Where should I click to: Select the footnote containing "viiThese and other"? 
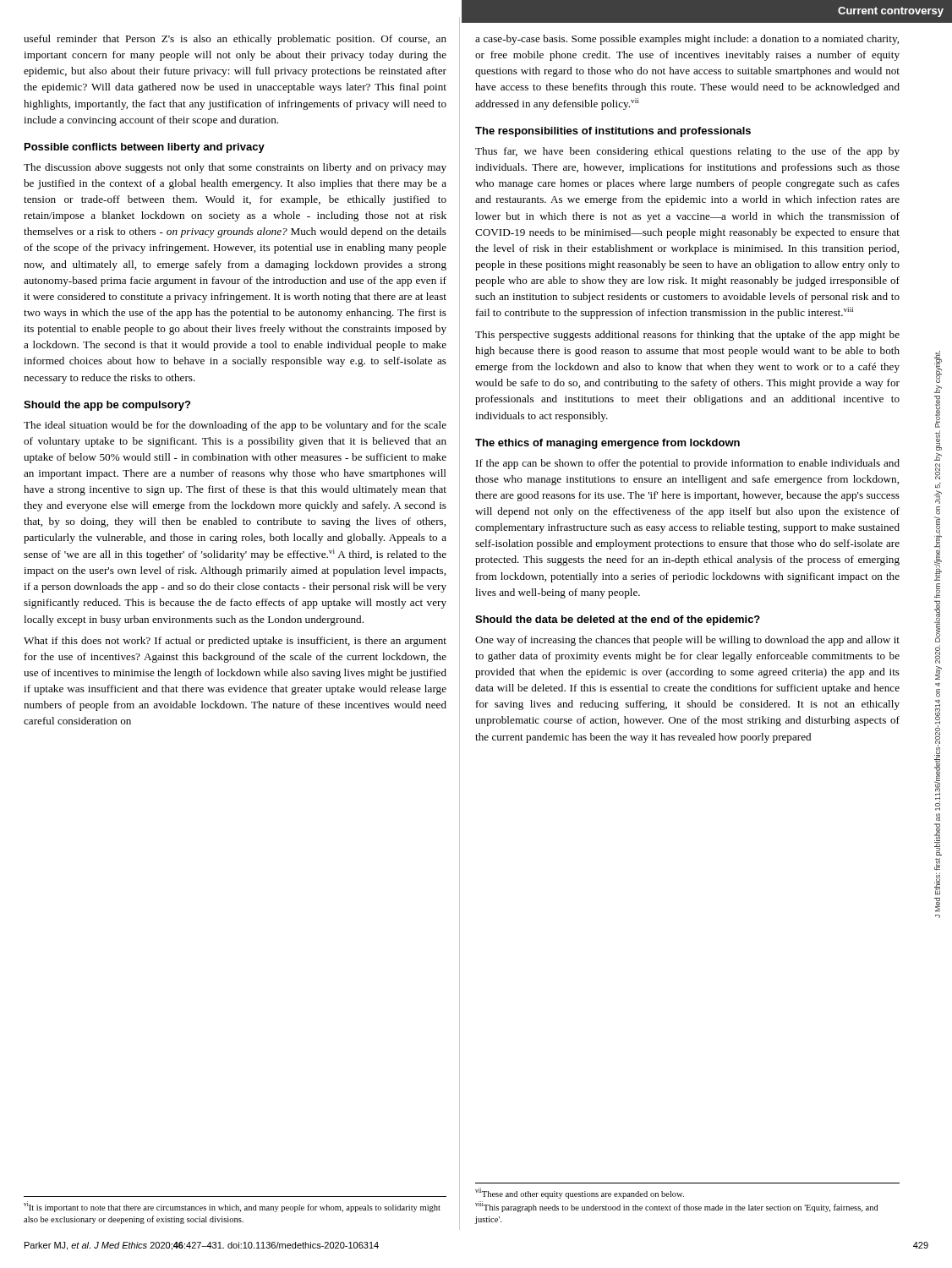point(677,1206)
